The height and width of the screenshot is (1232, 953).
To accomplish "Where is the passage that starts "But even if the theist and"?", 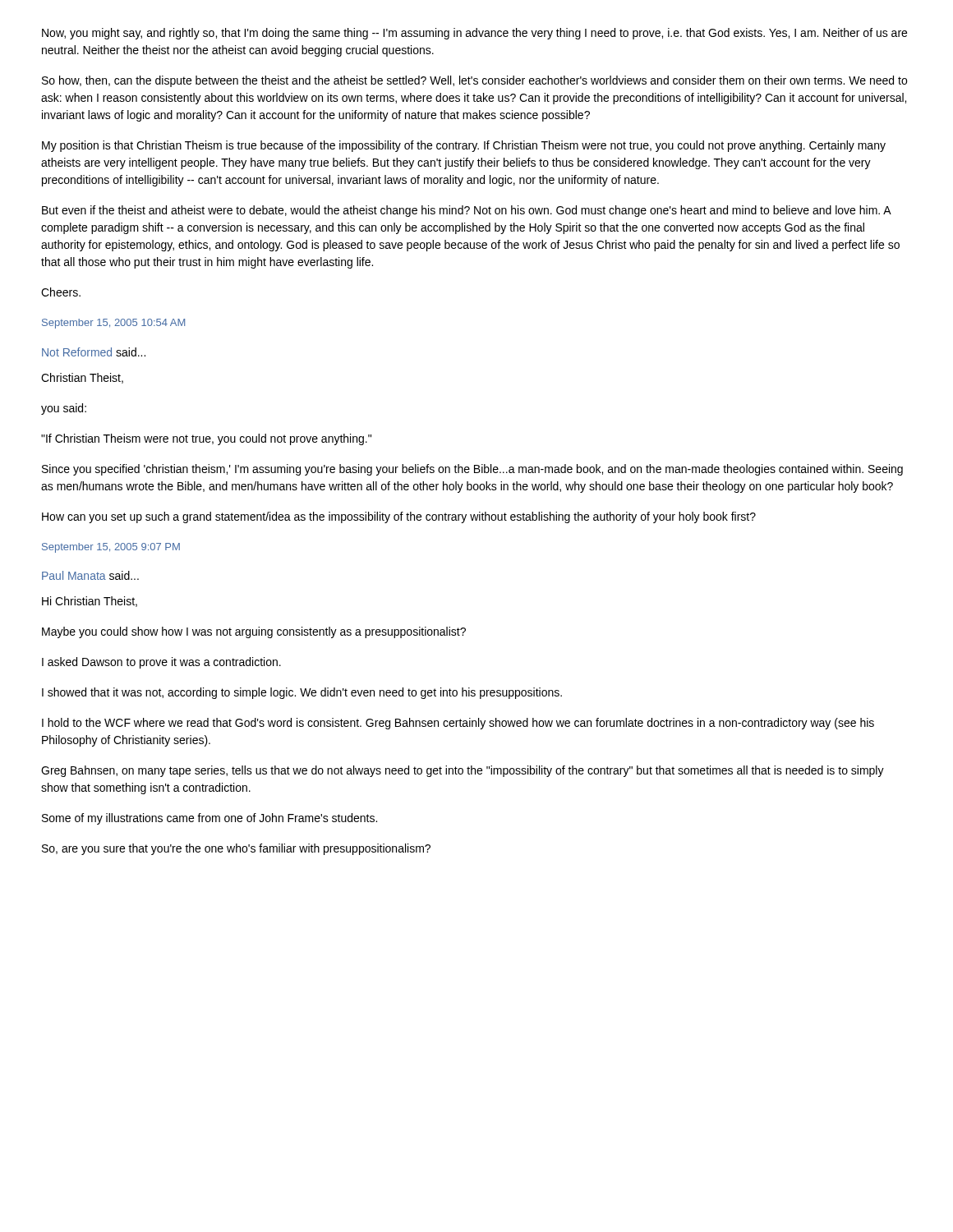I will pyautogui.click(x=470, y=236).
